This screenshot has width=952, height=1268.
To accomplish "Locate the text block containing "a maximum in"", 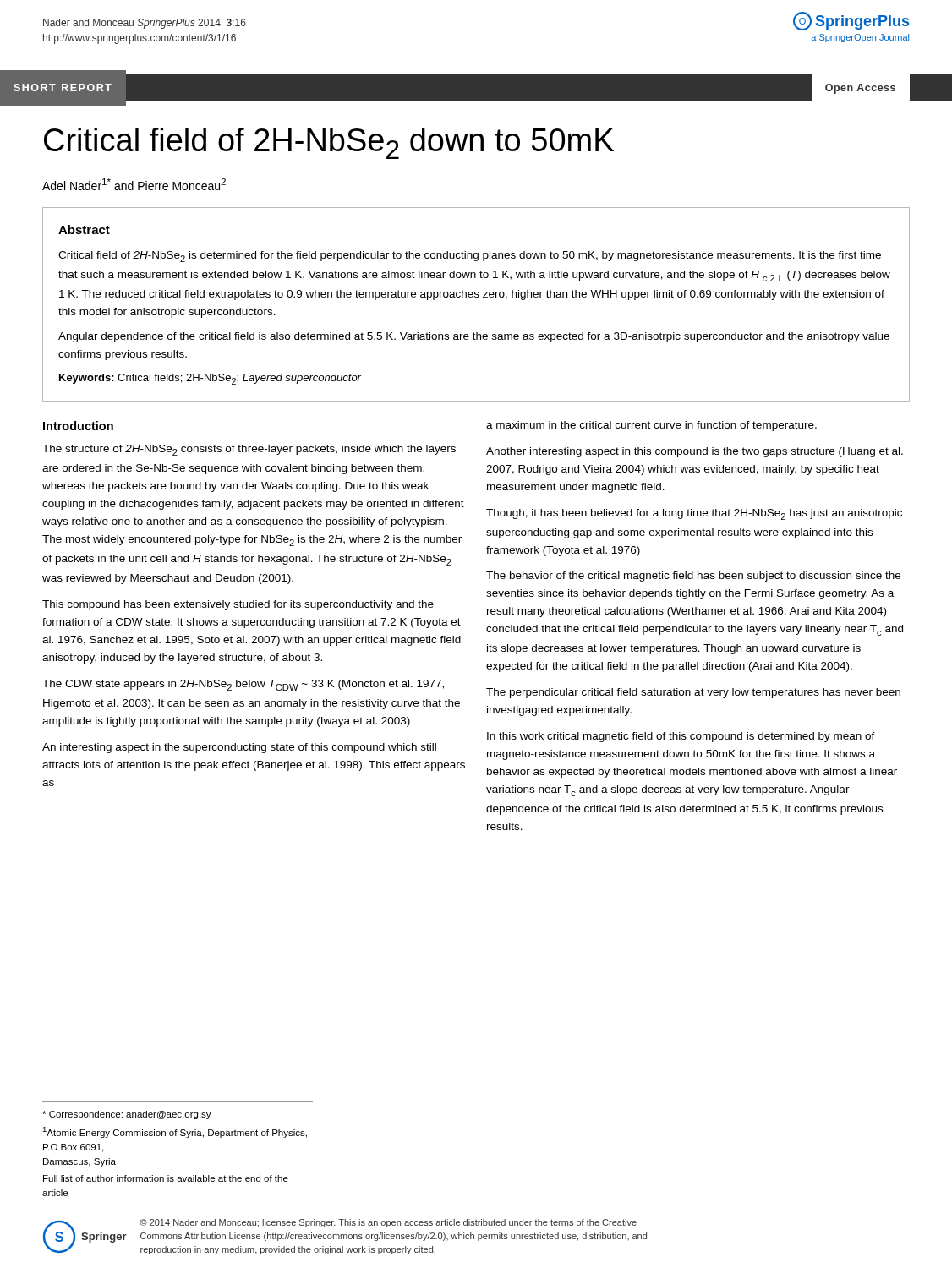I will tap(698, 425).
